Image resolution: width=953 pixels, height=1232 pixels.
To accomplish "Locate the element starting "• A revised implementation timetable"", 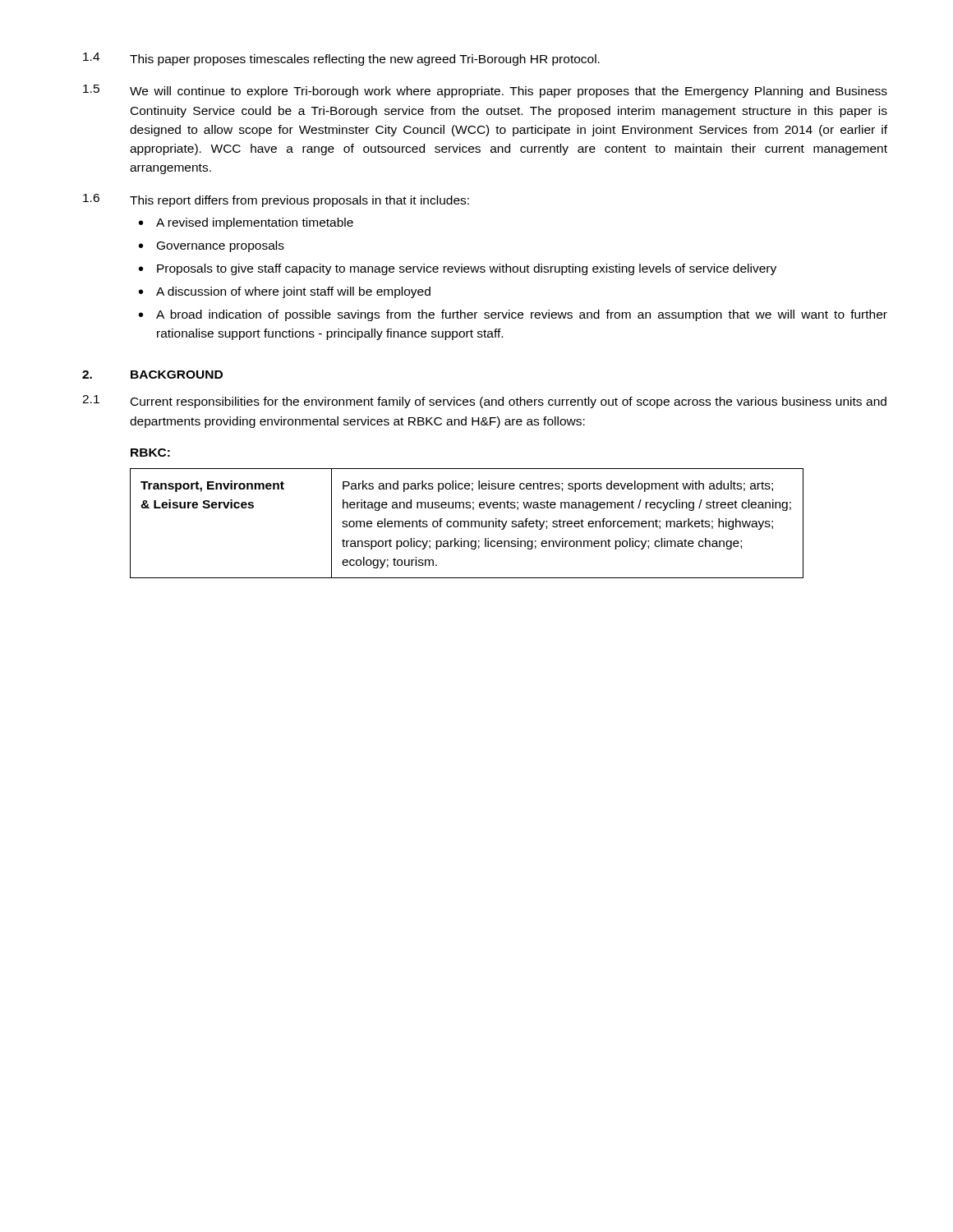I will (246, 223).
